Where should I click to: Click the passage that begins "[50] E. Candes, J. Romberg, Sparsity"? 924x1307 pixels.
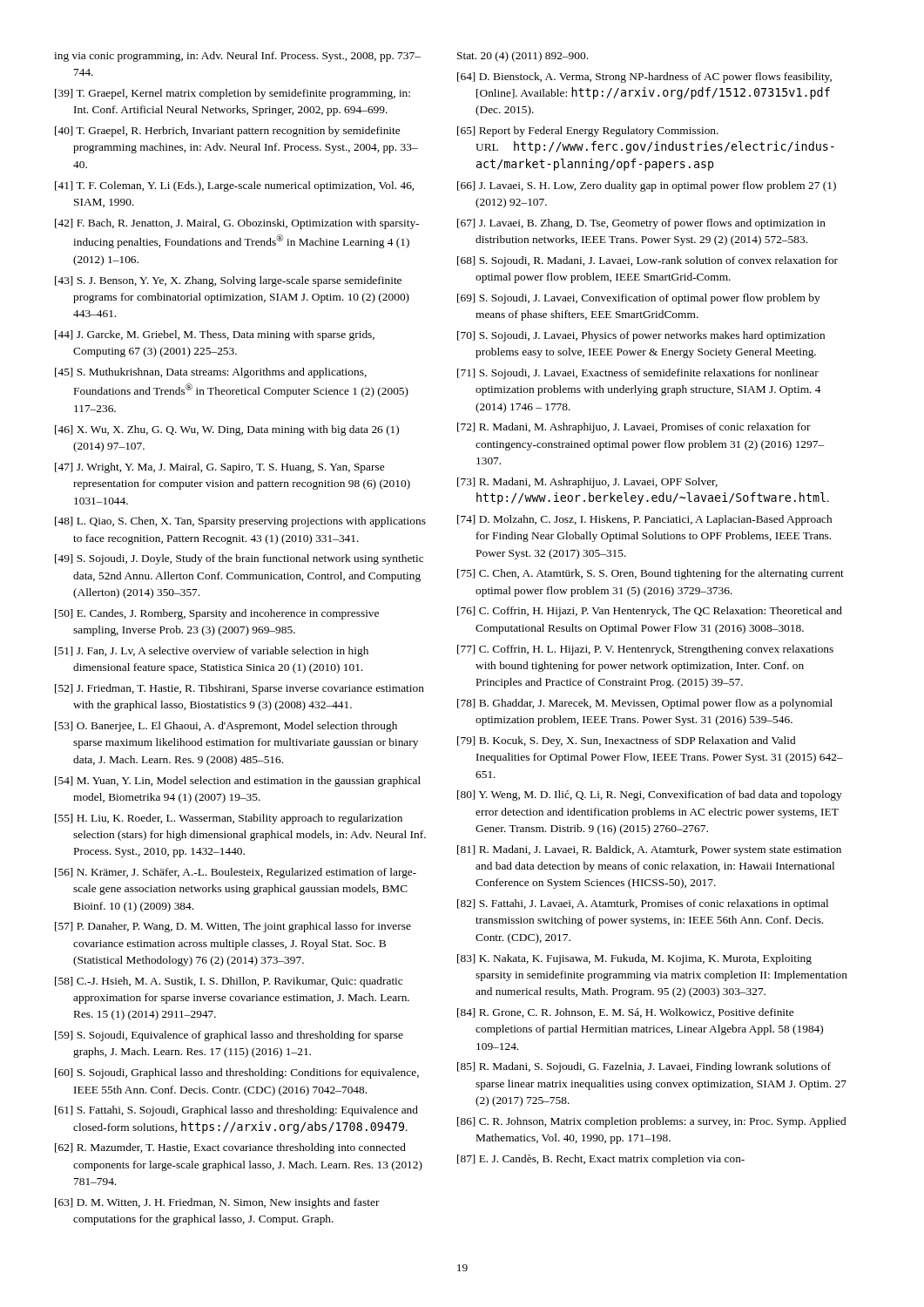point(240,621)
